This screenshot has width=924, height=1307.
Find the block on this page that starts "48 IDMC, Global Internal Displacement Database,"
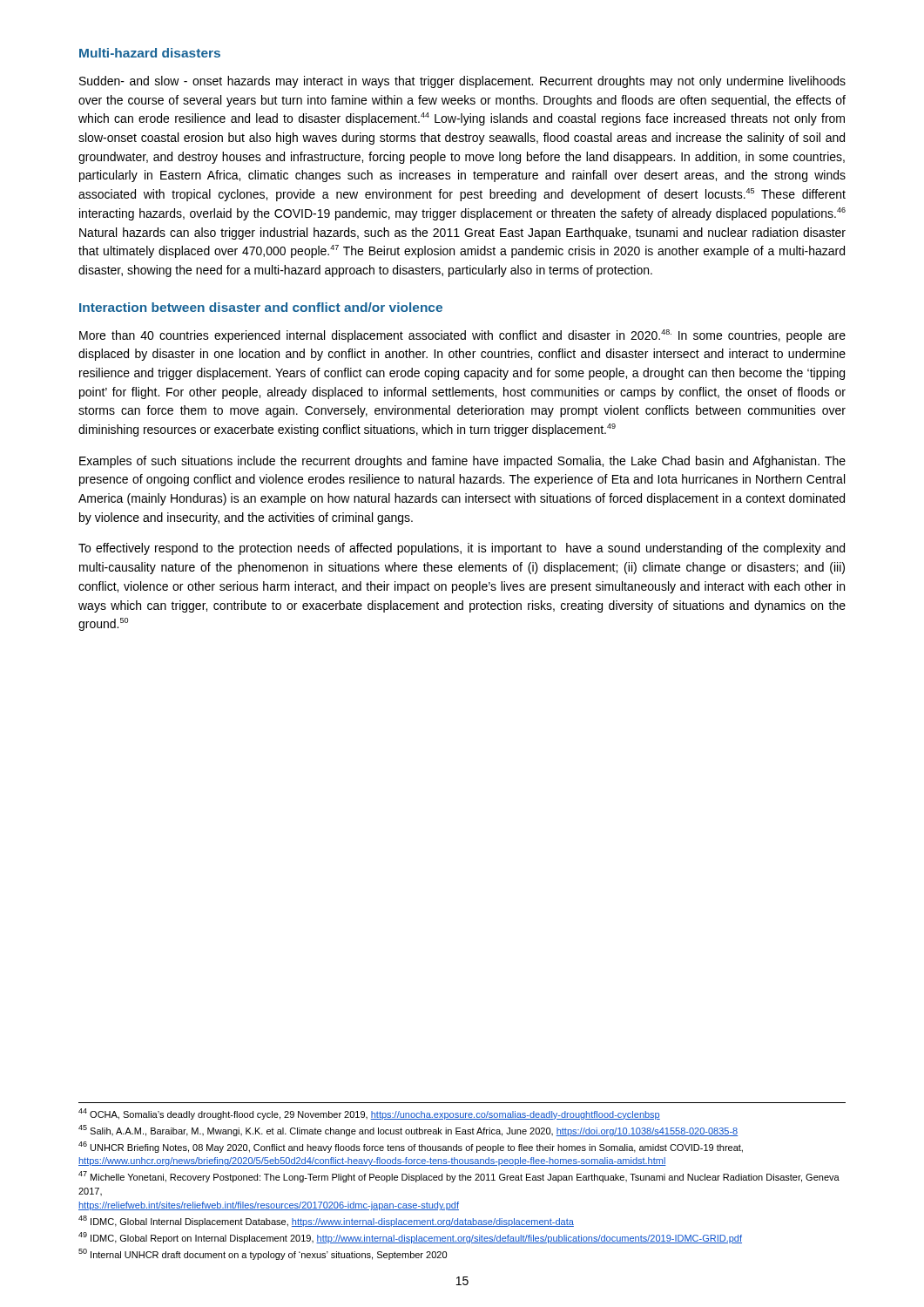326,1221
